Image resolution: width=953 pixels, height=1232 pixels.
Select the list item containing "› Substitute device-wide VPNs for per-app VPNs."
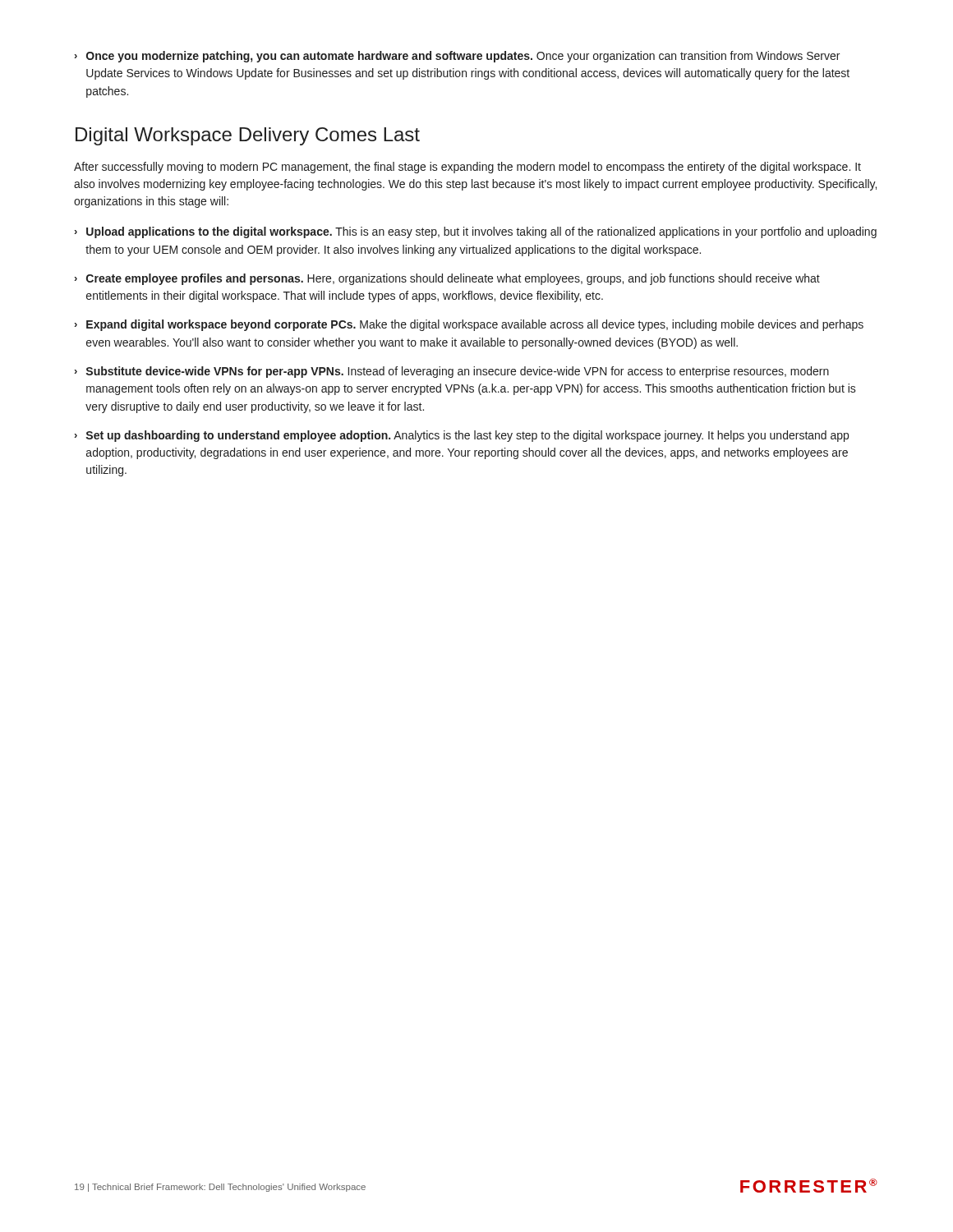click(476, 389)
